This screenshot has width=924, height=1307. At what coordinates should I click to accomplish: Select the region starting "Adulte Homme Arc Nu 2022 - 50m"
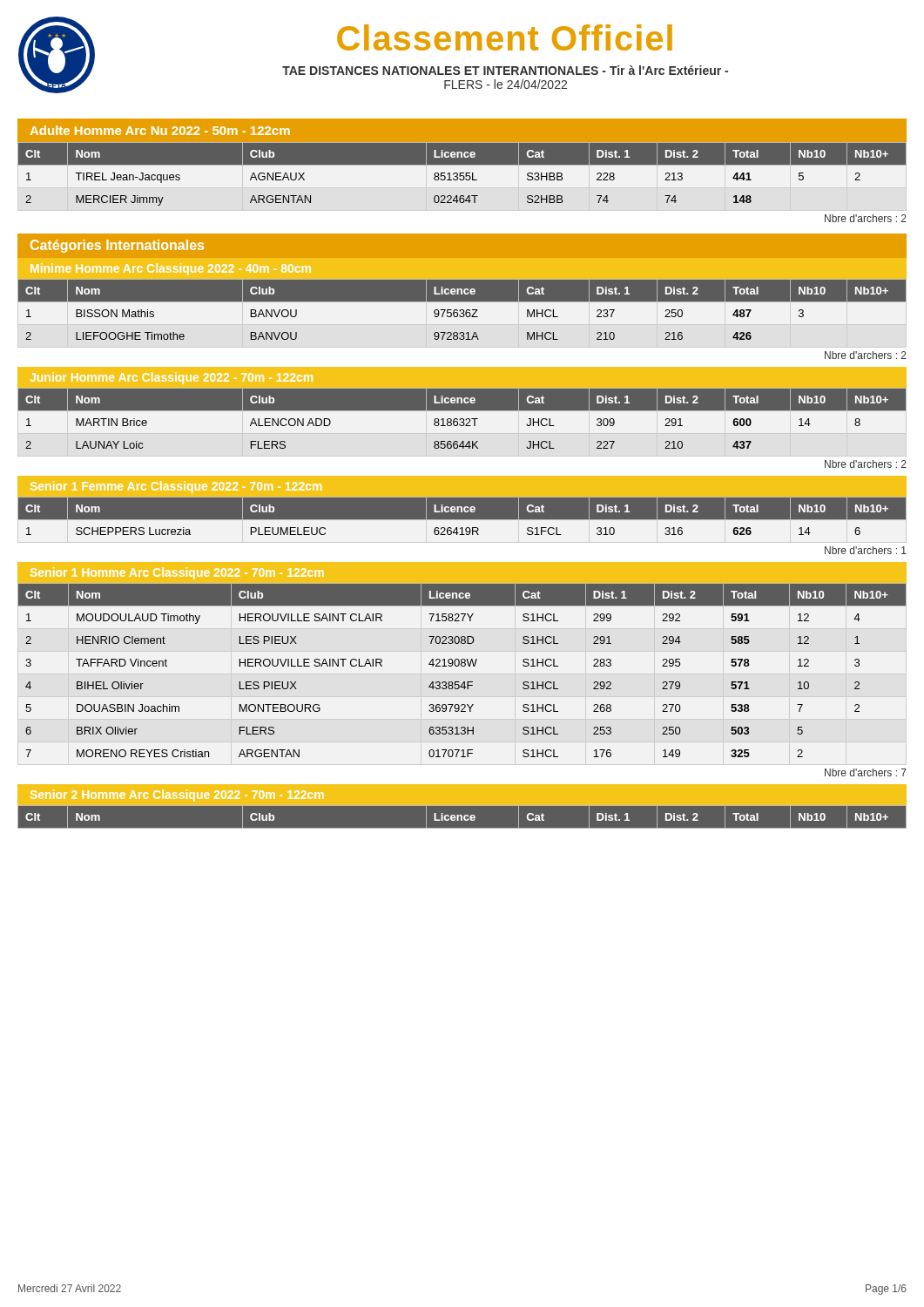point(160,130)
